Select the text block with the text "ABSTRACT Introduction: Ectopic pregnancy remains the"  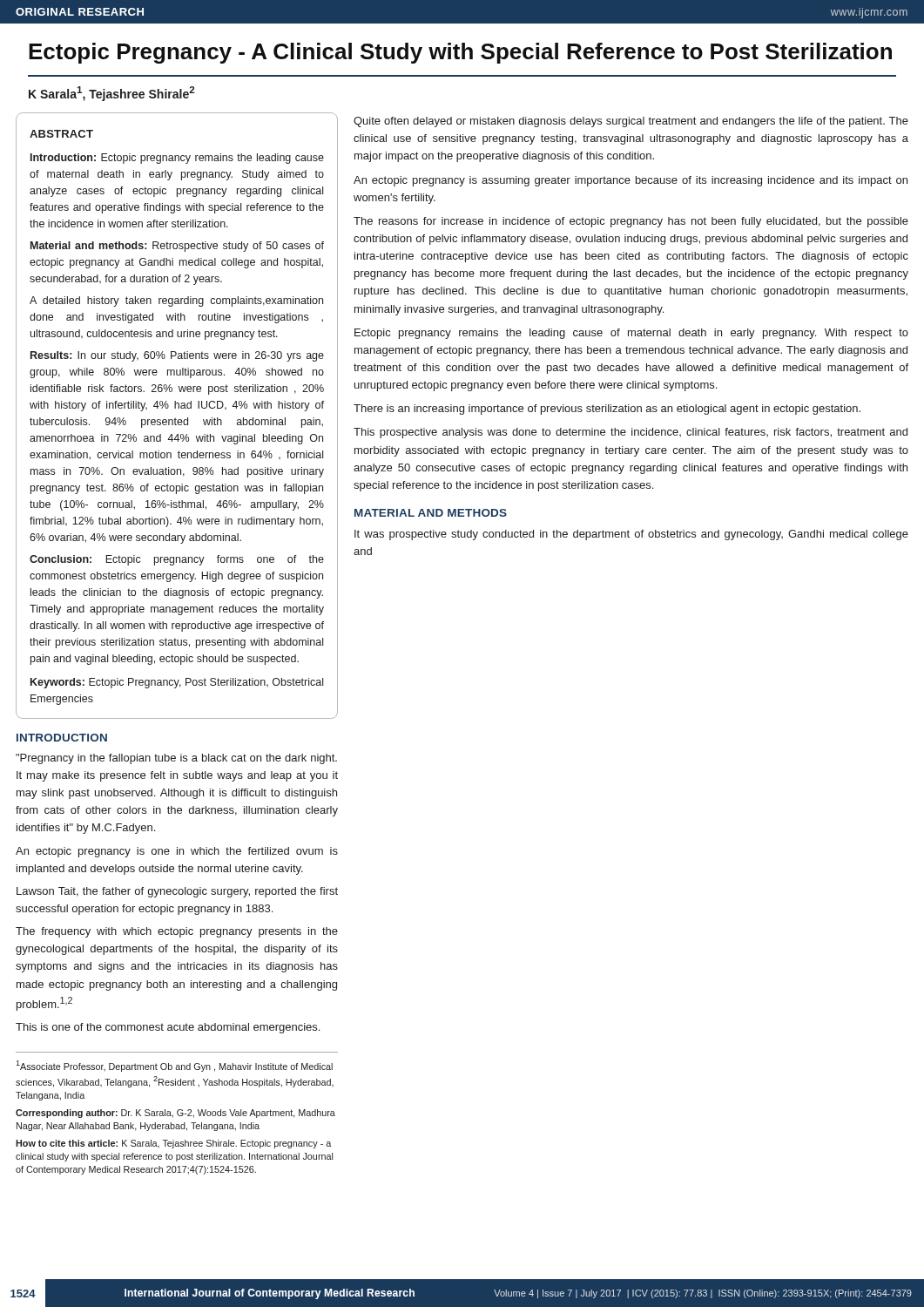[177, 417]
